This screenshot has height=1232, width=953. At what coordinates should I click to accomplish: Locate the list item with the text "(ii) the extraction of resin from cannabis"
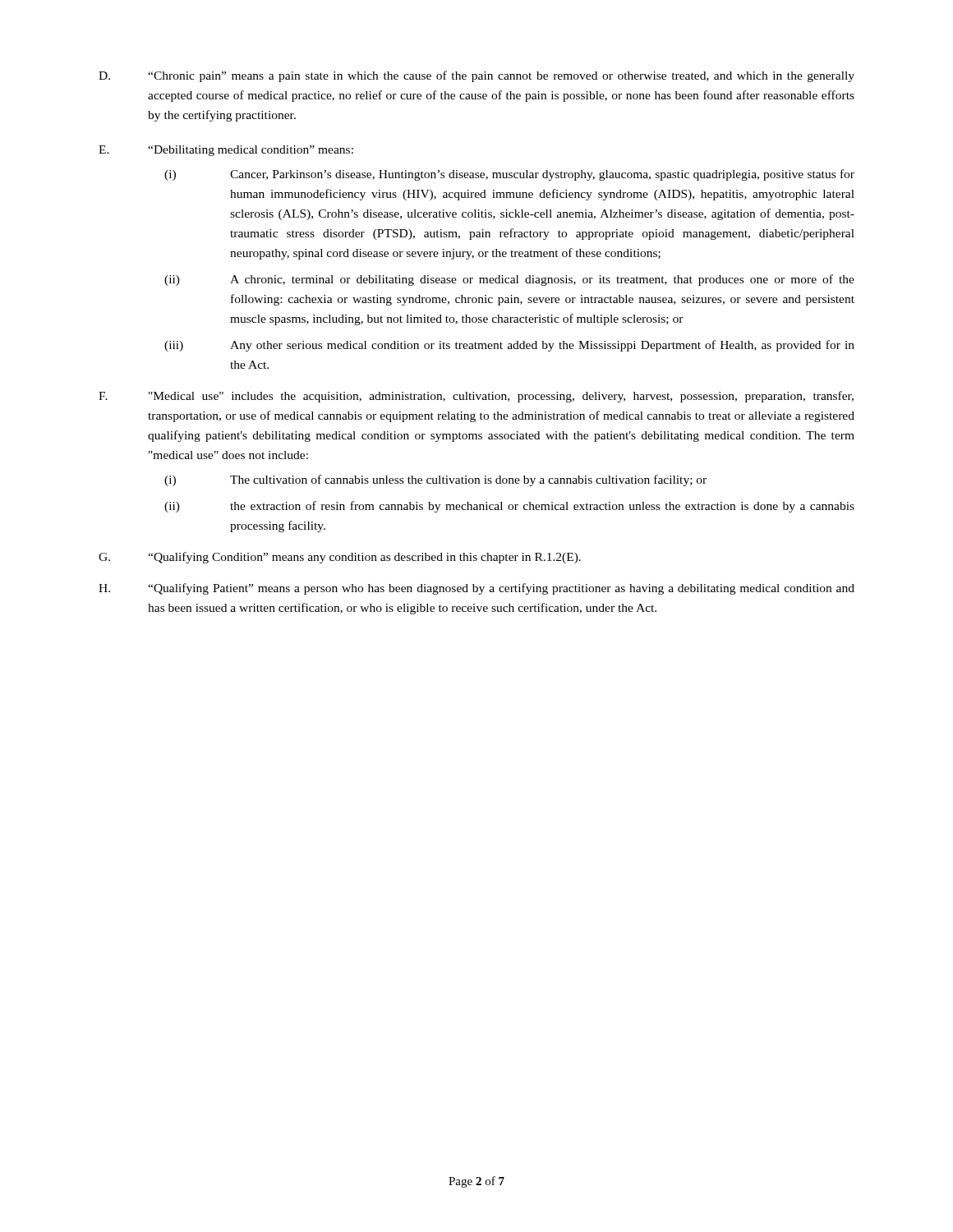501,516
